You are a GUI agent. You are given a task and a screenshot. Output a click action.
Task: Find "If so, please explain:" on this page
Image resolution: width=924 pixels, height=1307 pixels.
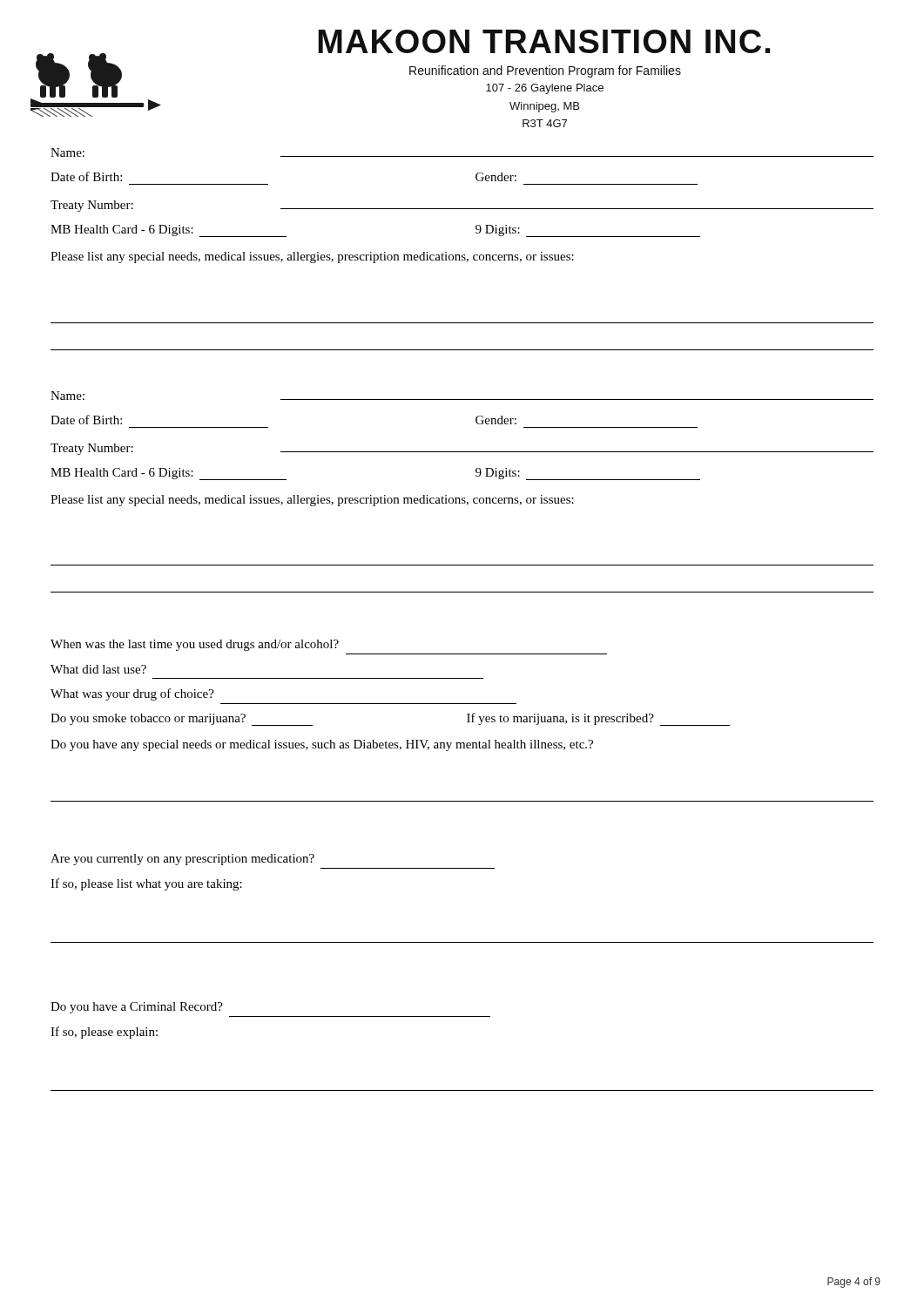pos(105,1031)
